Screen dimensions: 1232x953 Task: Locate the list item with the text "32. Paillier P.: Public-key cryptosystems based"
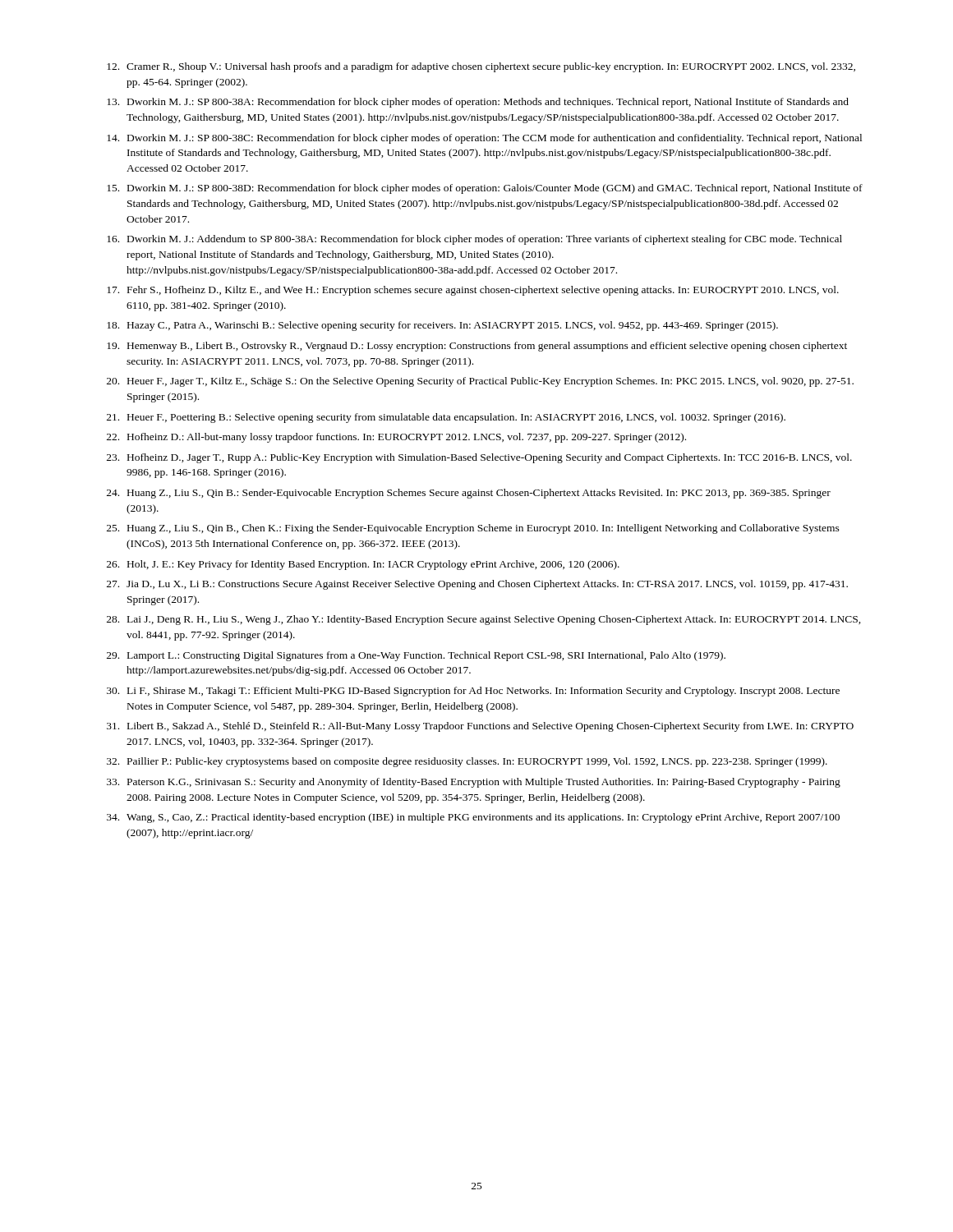point(476,762)
